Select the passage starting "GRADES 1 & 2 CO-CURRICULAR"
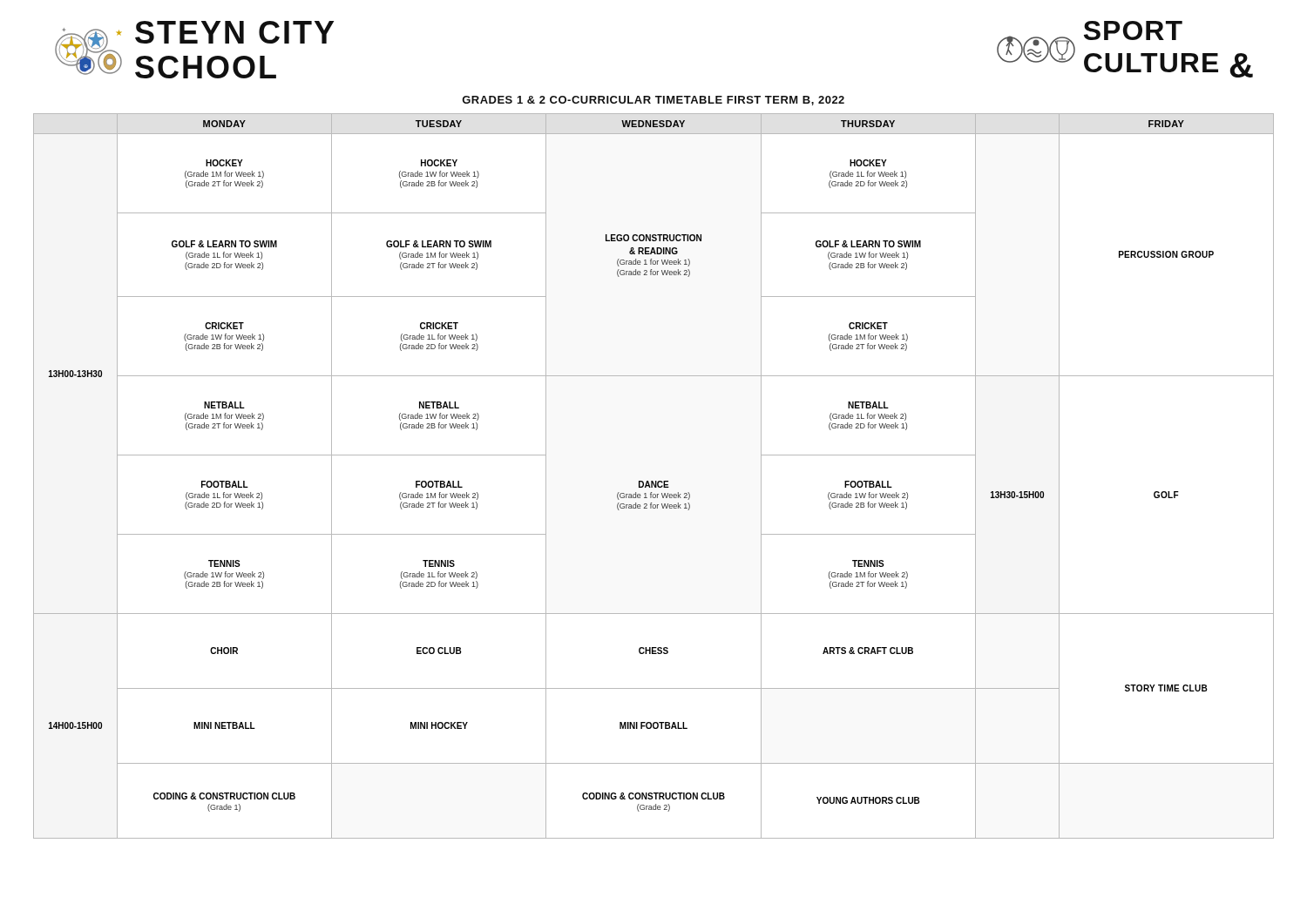1307x924 pixels. point(654,100)
